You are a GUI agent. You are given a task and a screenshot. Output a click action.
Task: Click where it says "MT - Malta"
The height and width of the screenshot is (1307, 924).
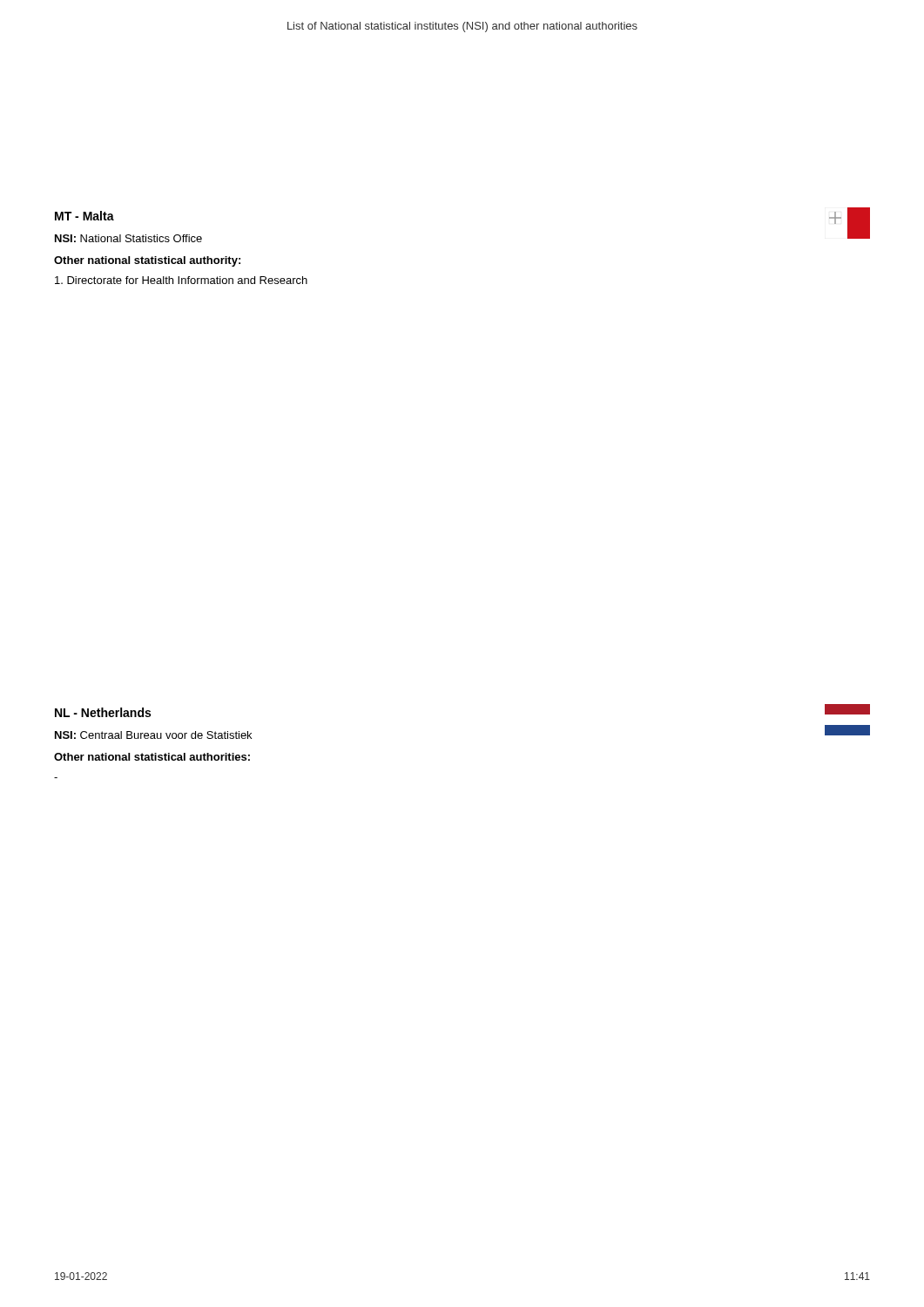(x=84, y=216)
